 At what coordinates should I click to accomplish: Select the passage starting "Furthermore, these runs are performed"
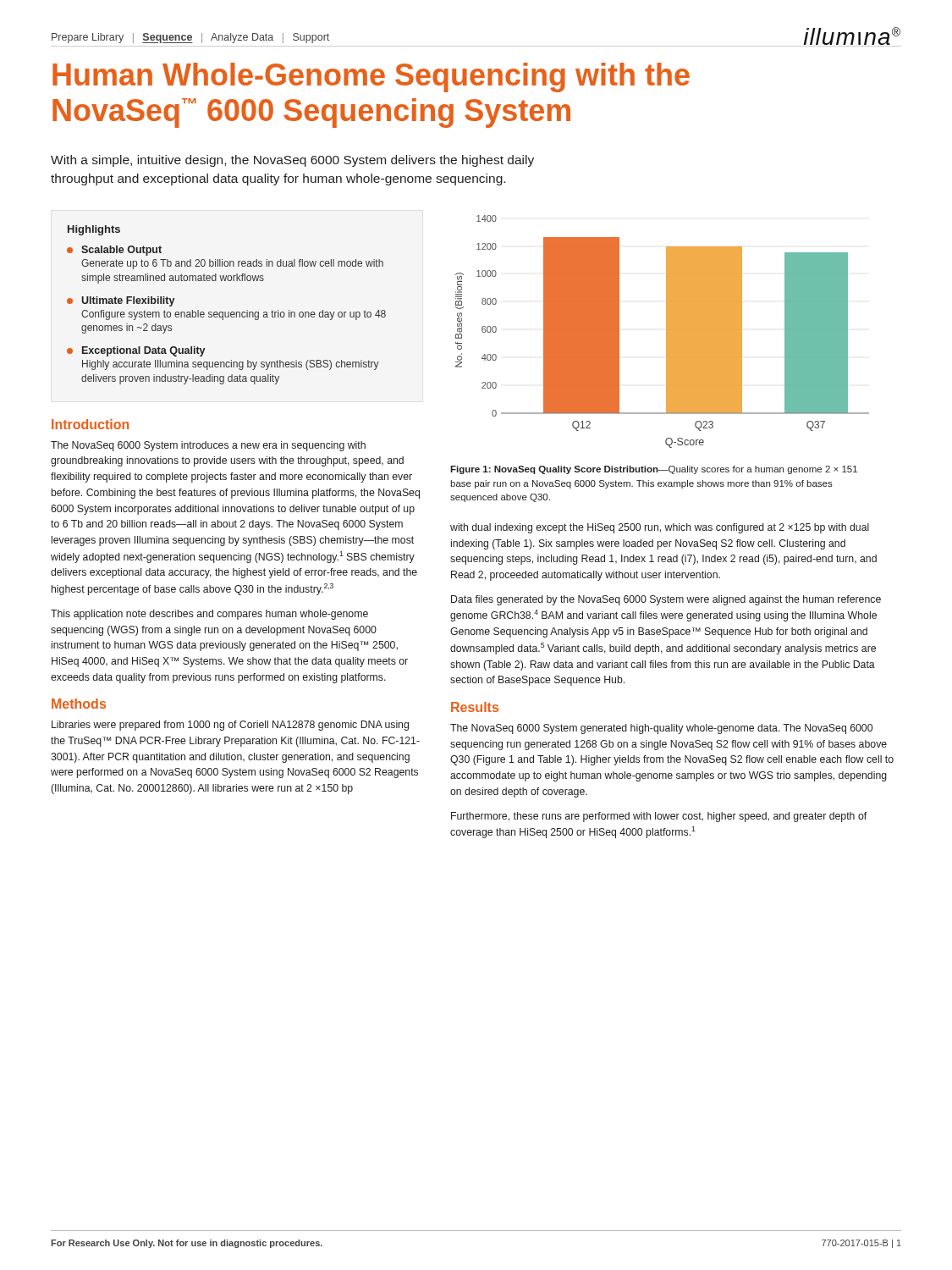click(658, 824)
